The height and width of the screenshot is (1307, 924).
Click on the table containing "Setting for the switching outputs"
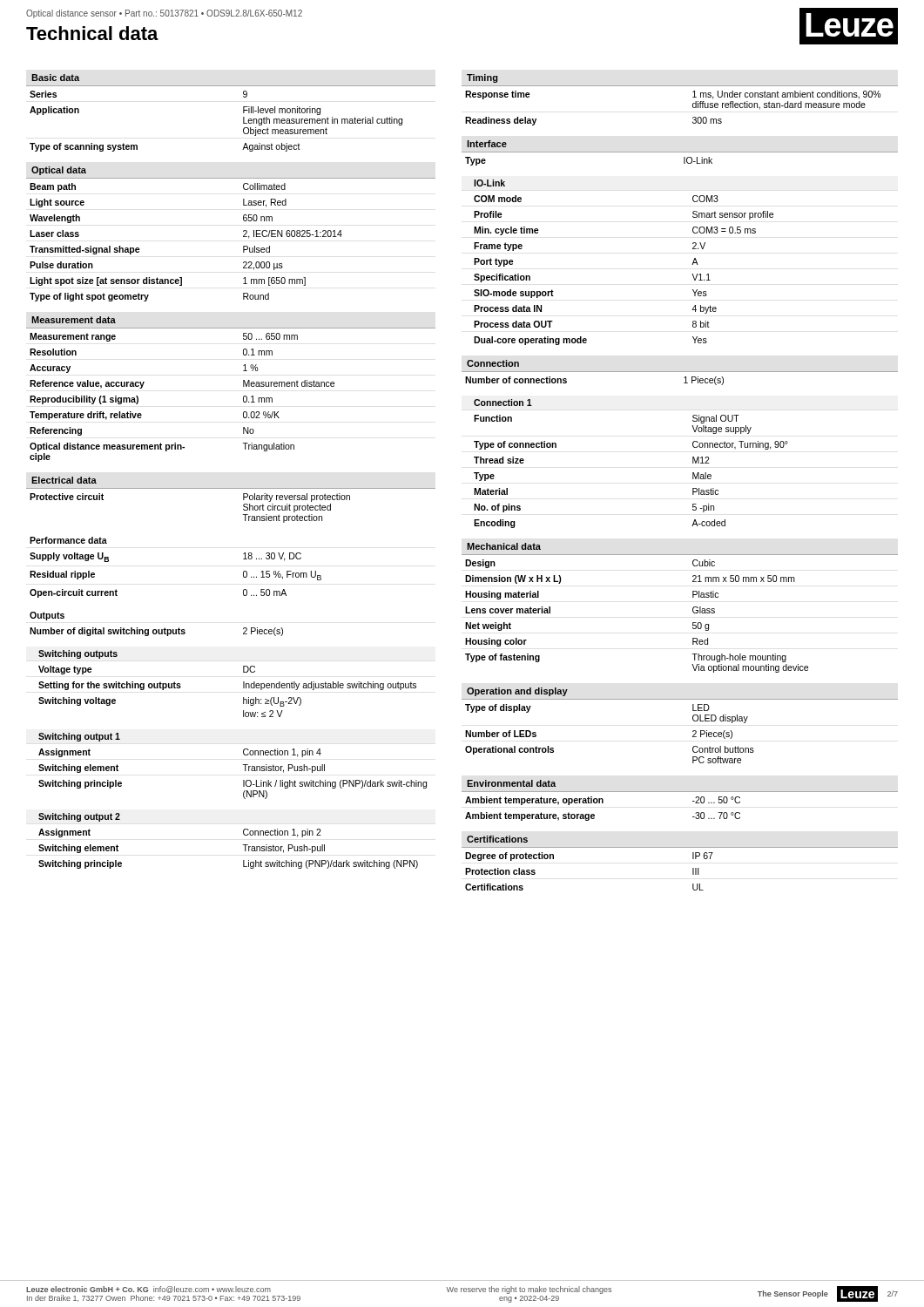click(231, 684)
